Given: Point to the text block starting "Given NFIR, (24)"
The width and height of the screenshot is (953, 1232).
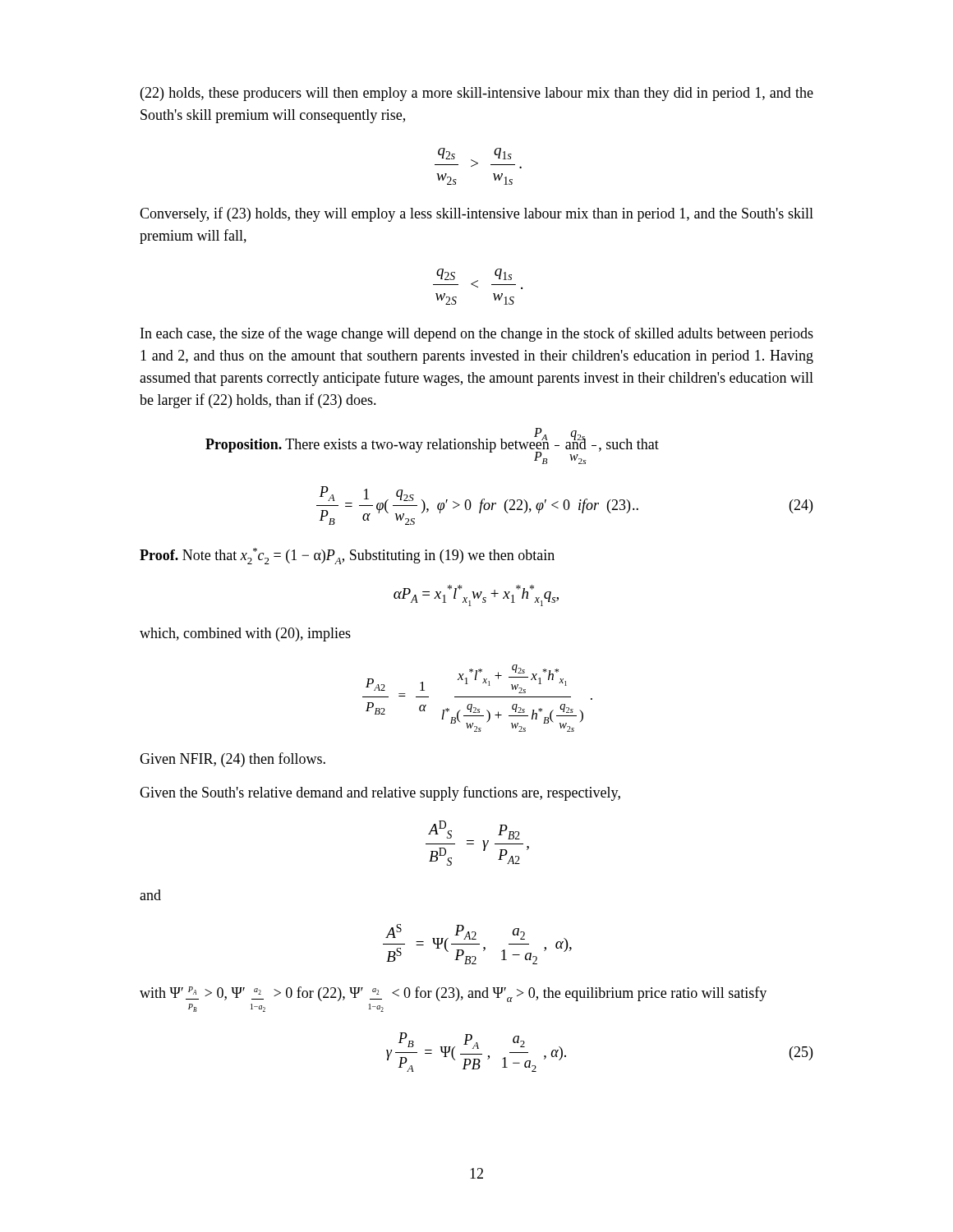Looking at the screenshot, I should tap(232, 760).
